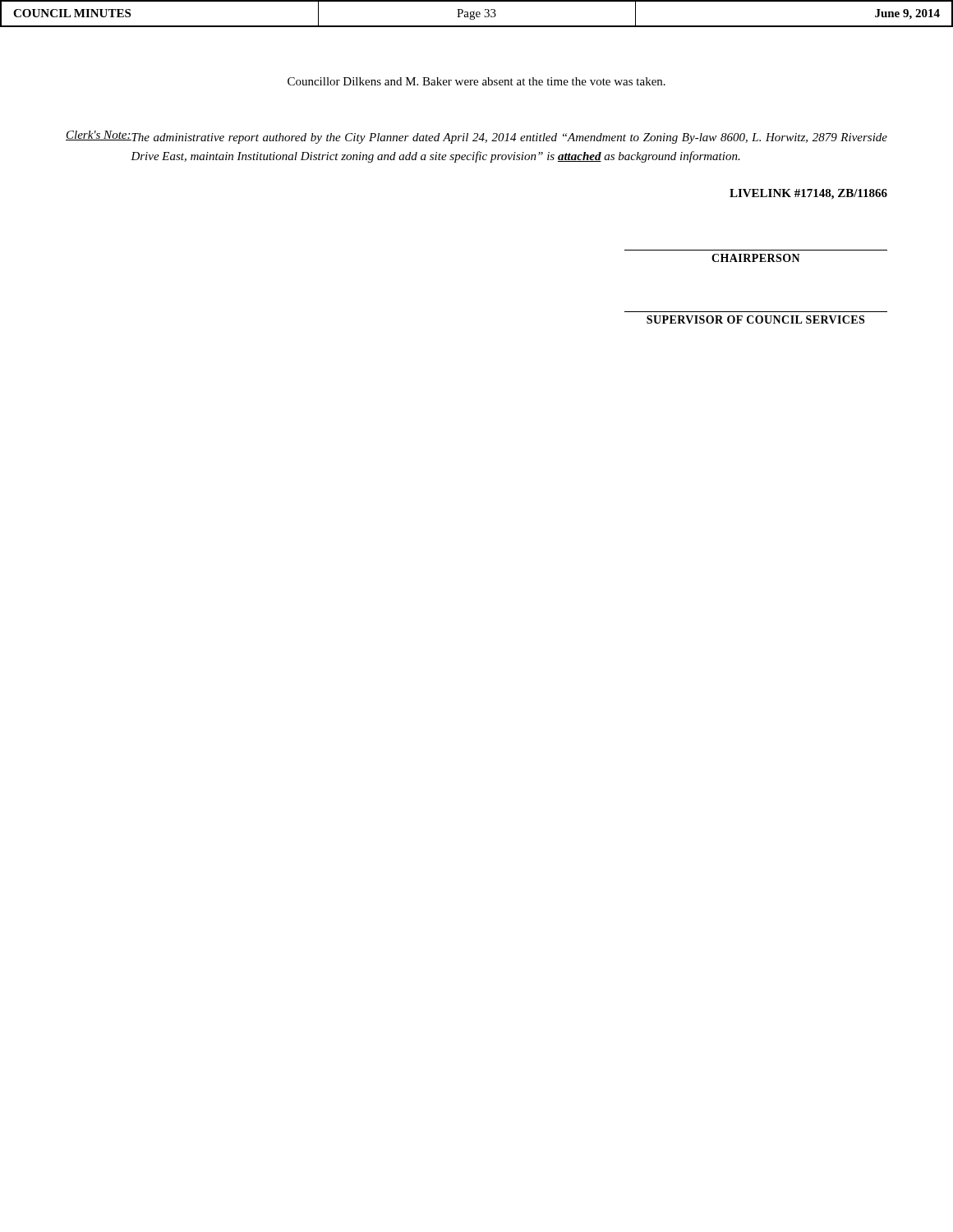
Task: Click on the text starting "LIVELINK #17148, ZB/11866"
Action: [x=808, y=193]
